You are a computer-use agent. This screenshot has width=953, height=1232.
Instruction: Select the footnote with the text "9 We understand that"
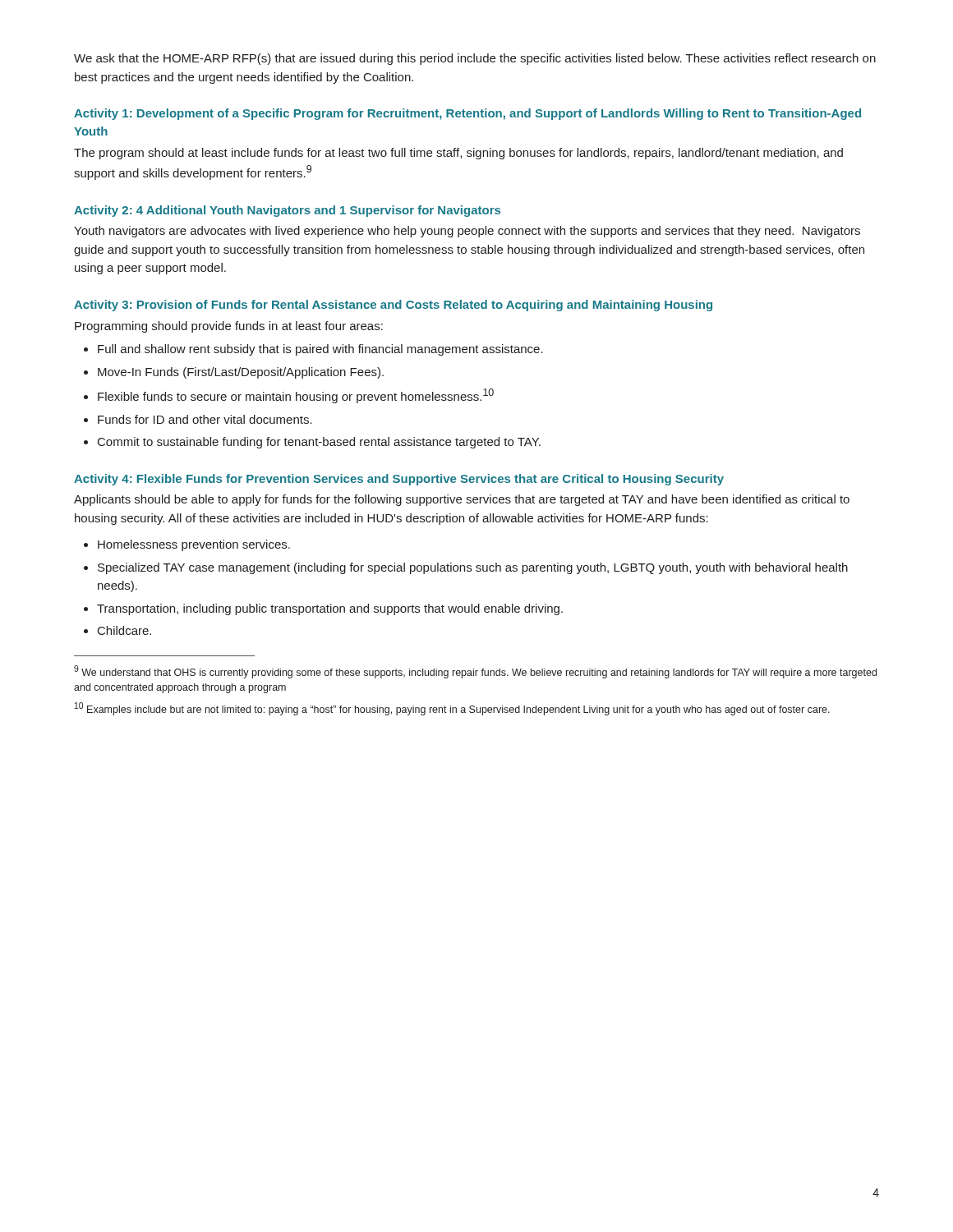point(476,679)
